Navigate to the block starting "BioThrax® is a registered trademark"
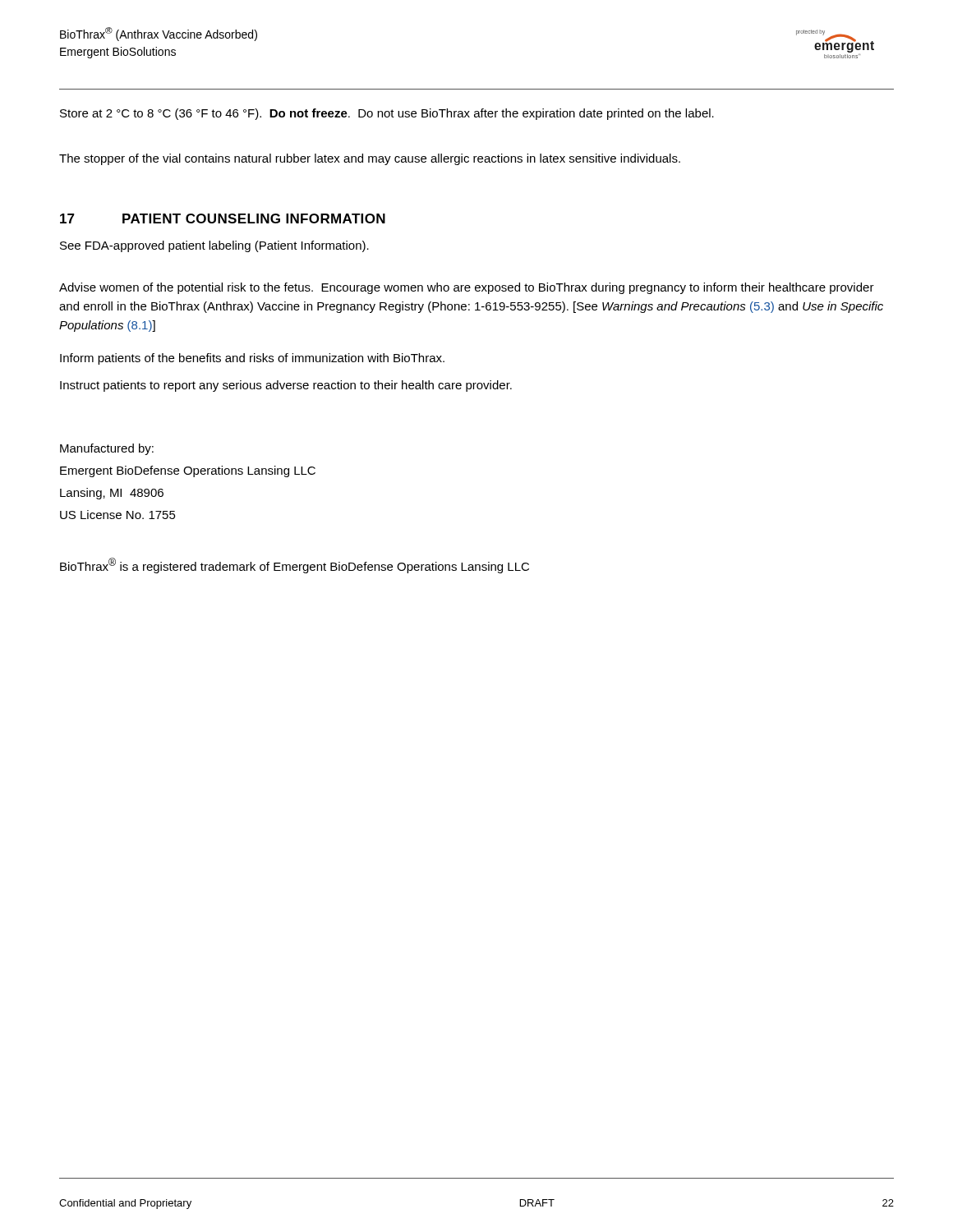Screen dimensions: 1232x953 point(294,565)
